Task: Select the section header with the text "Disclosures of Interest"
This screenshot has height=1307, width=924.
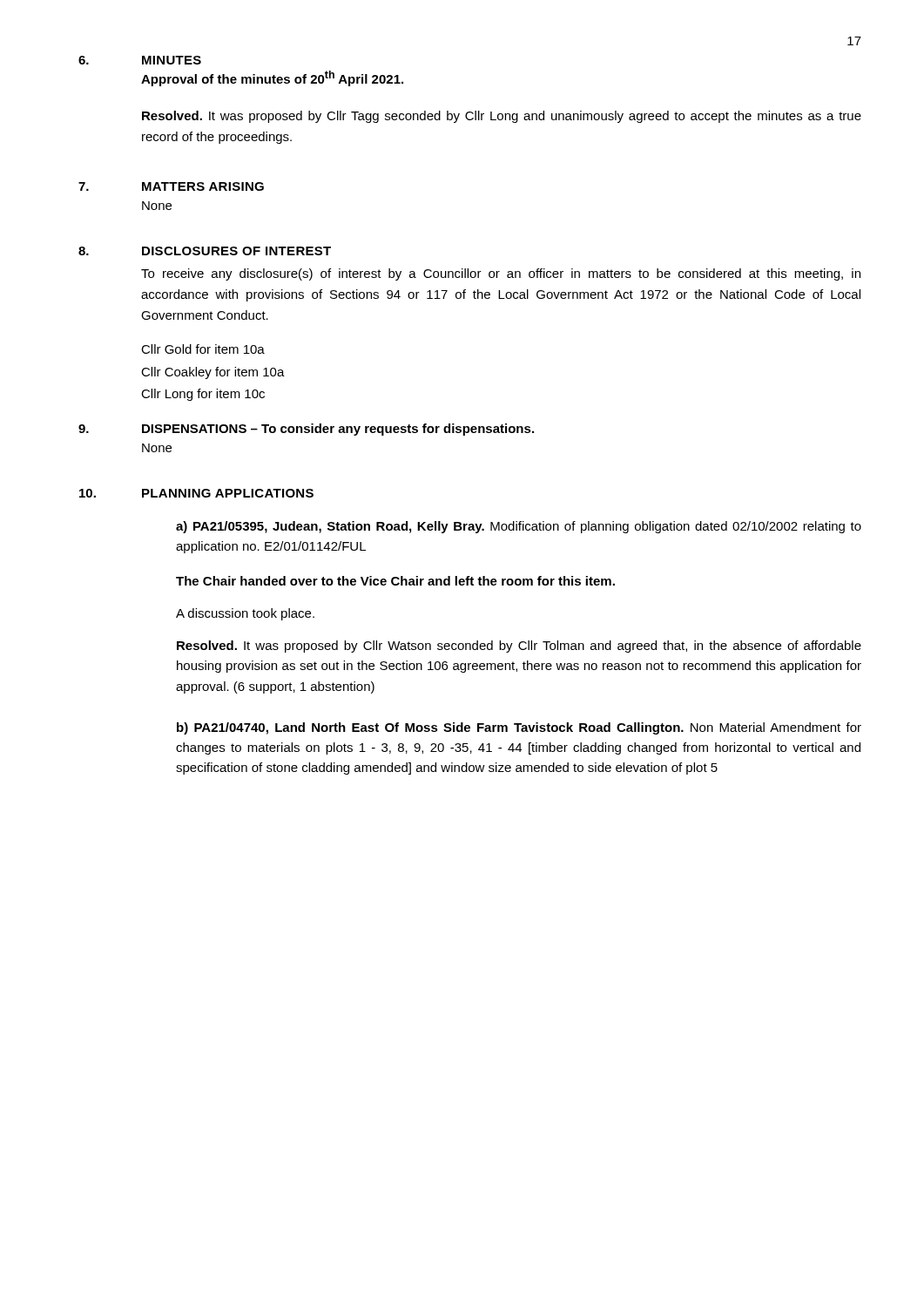Action: [236, 251]
